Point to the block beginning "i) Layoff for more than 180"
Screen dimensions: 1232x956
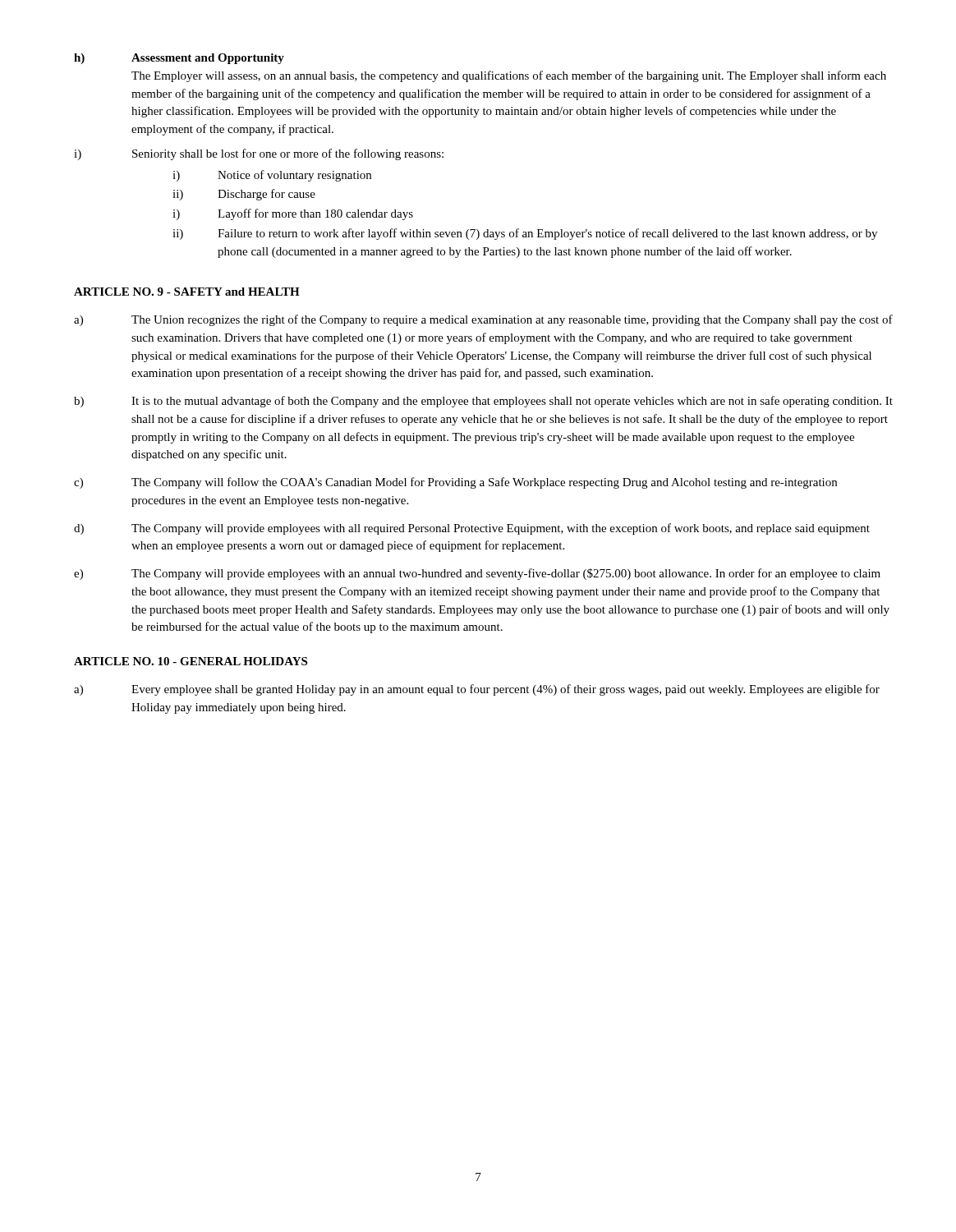(x=293, y=214)
